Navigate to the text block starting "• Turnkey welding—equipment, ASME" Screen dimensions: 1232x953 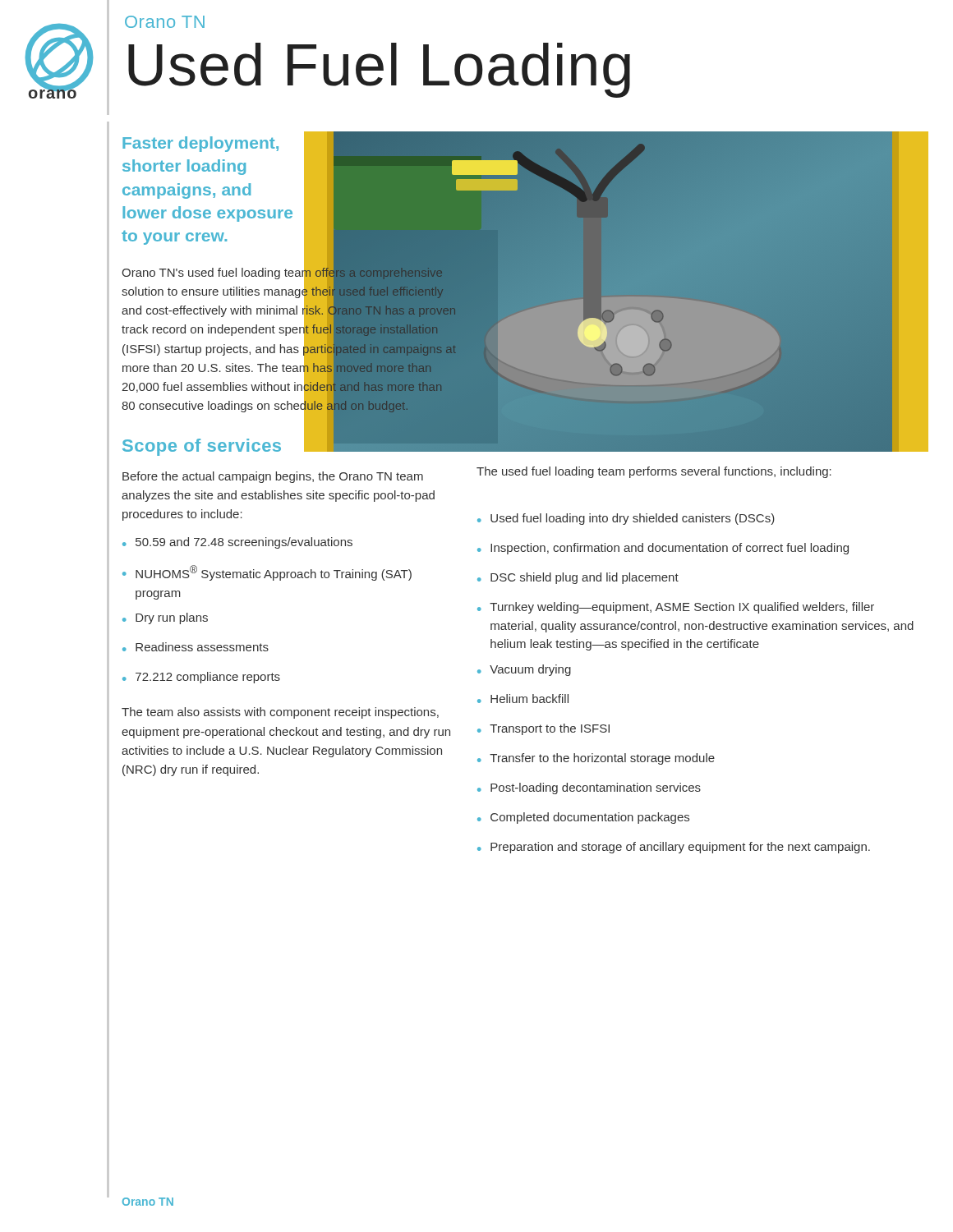[700, 626]
